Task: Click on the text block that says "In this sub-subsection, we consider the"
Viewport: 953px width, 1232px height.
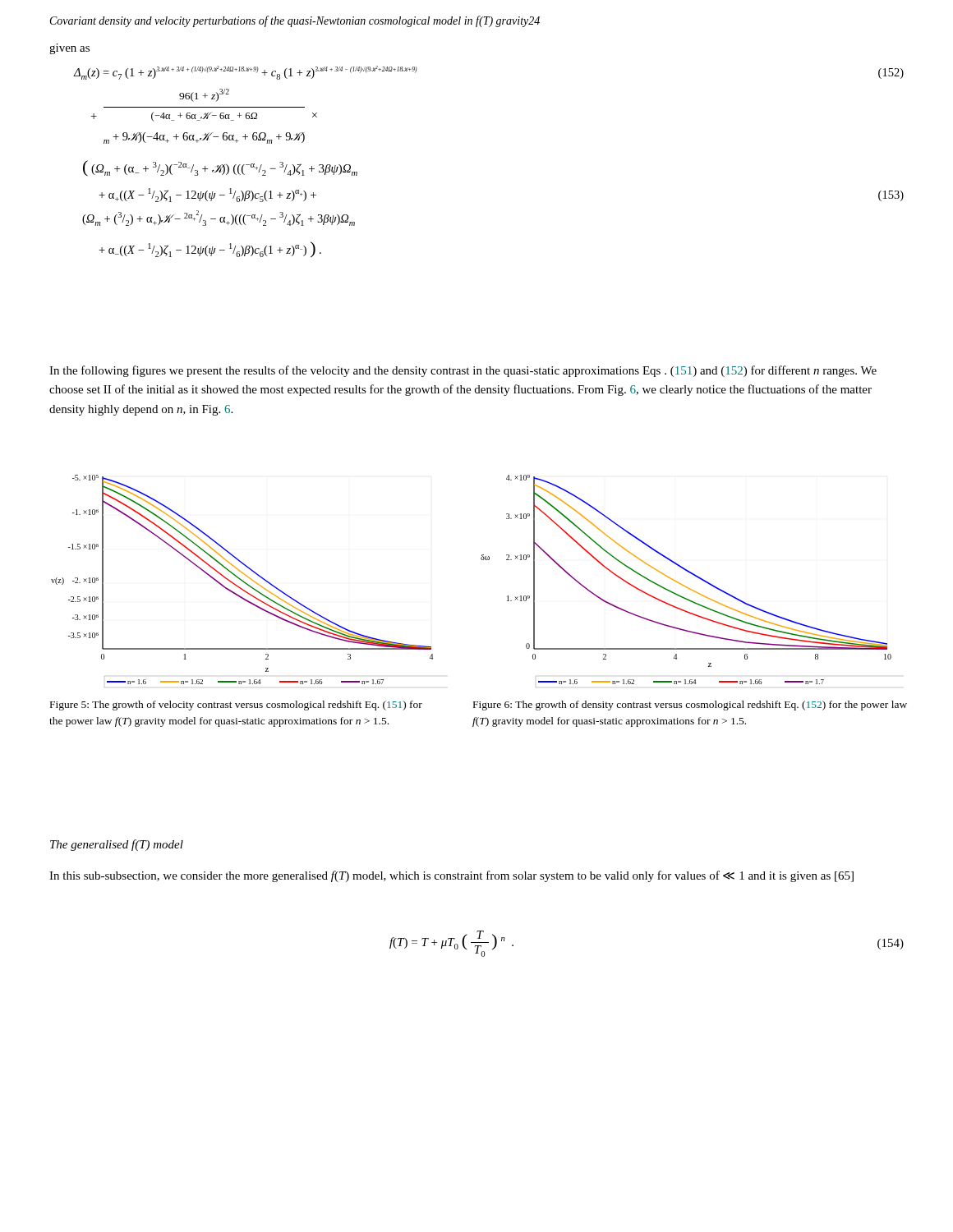Action: click(452, 876)
